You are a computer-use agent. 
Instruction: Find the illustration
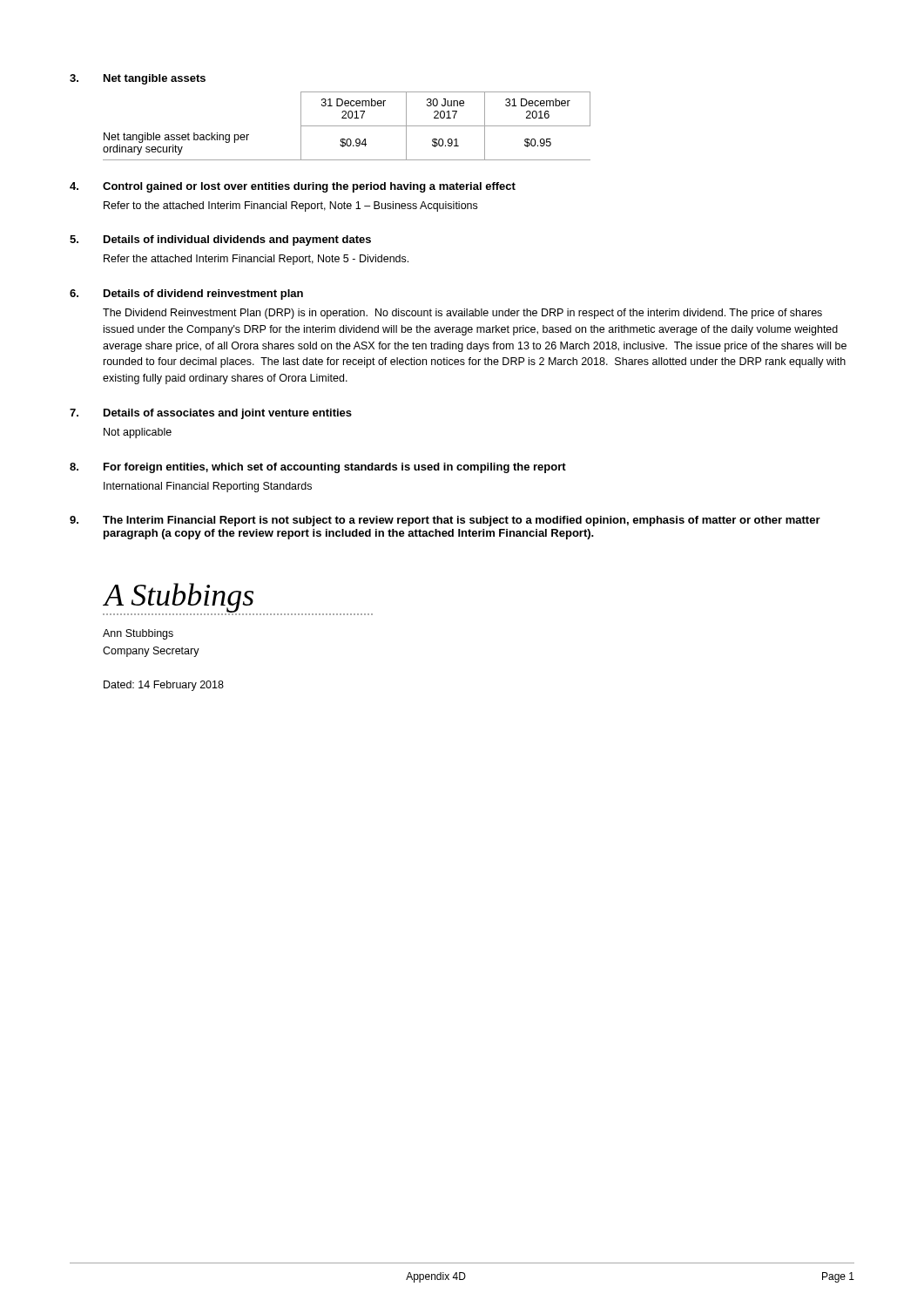click(x=479, y=591)
